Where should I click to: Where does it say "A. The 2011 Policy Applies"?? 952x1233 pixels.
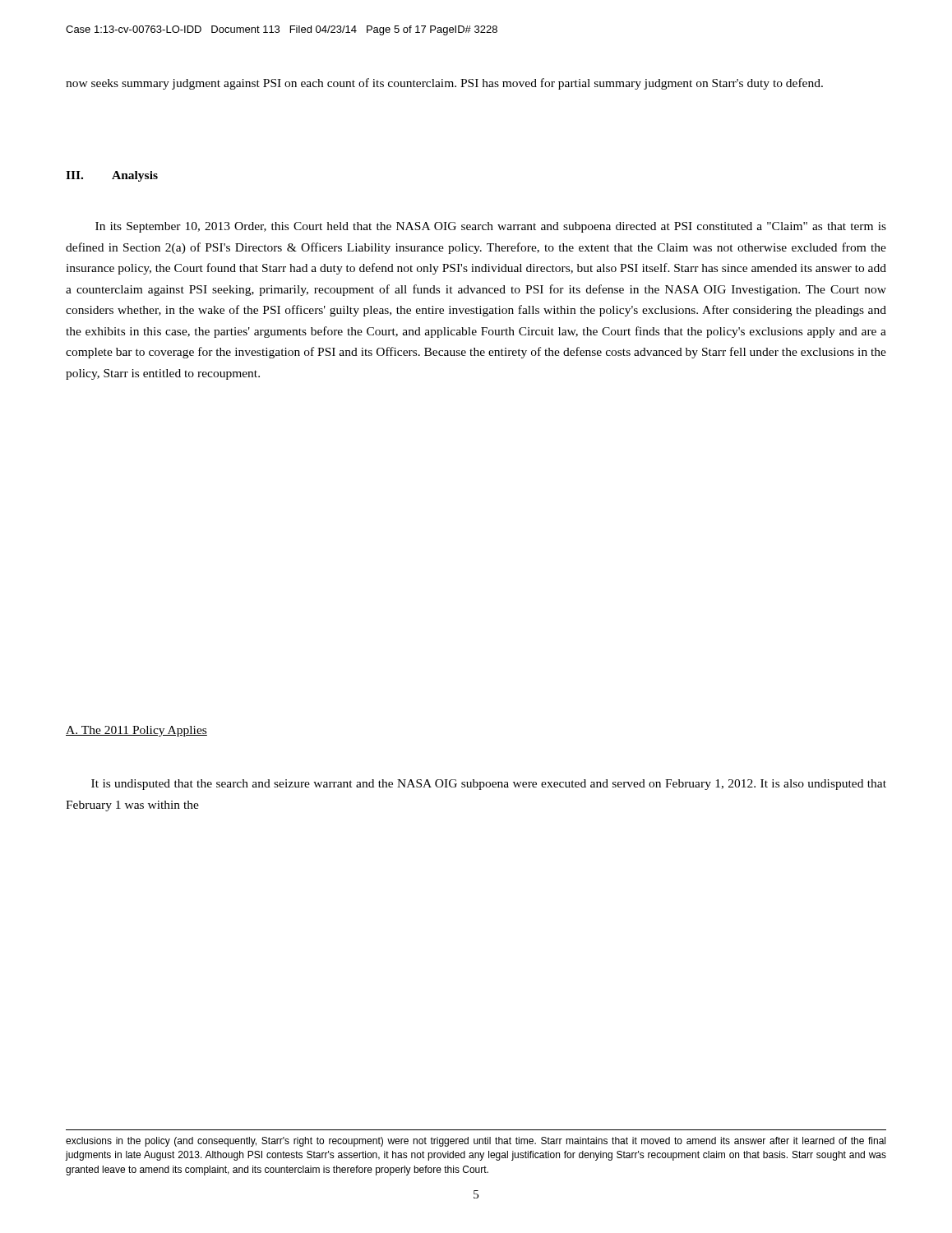[x=136, y=730]
